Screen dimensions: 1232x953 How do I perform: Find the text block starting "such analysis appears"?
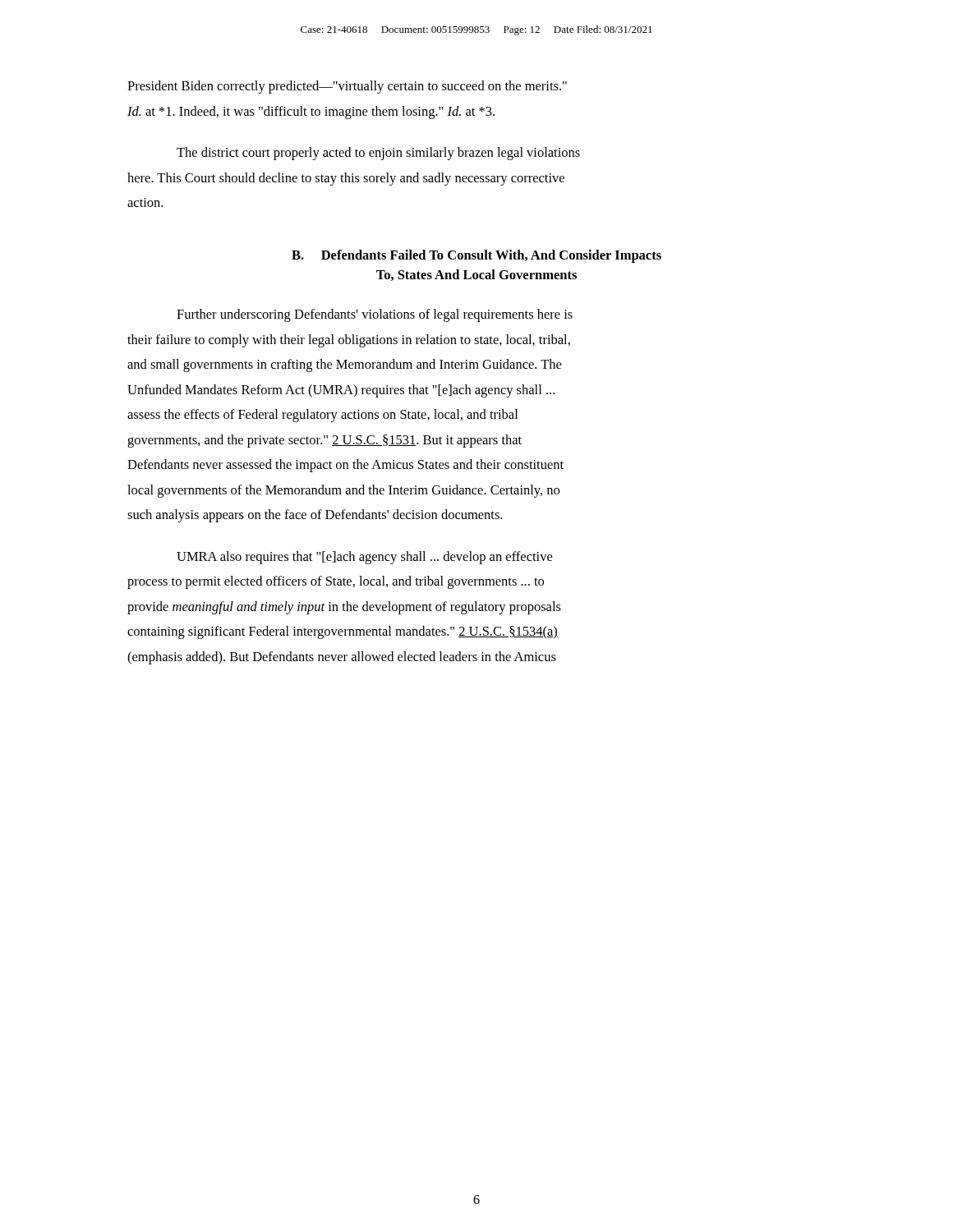point(315,515)
